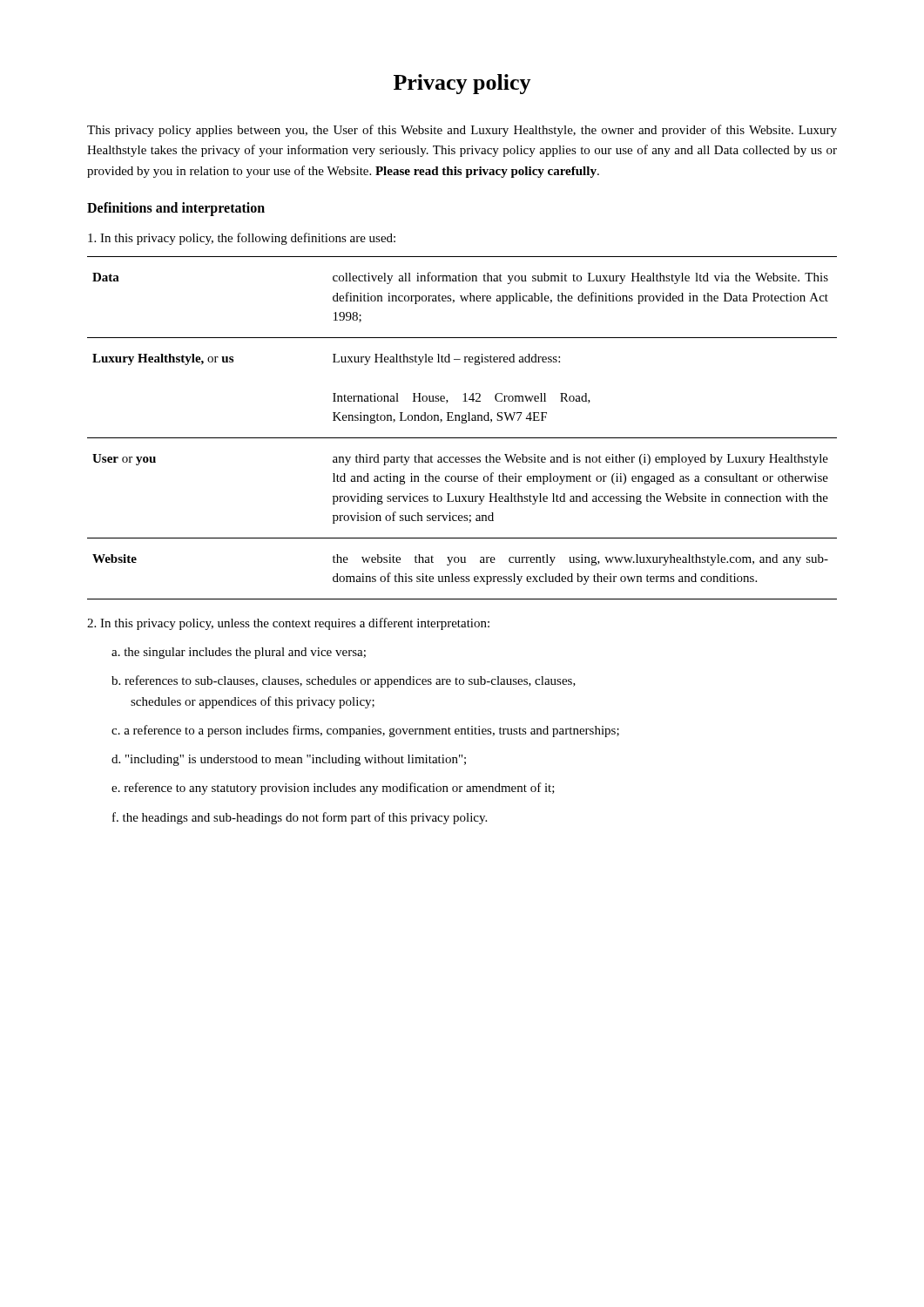This screenshot has width=924, height=1307.
Task: Click the passage that begins "b. references to sub-clauses,"
Action: (474, 693)
